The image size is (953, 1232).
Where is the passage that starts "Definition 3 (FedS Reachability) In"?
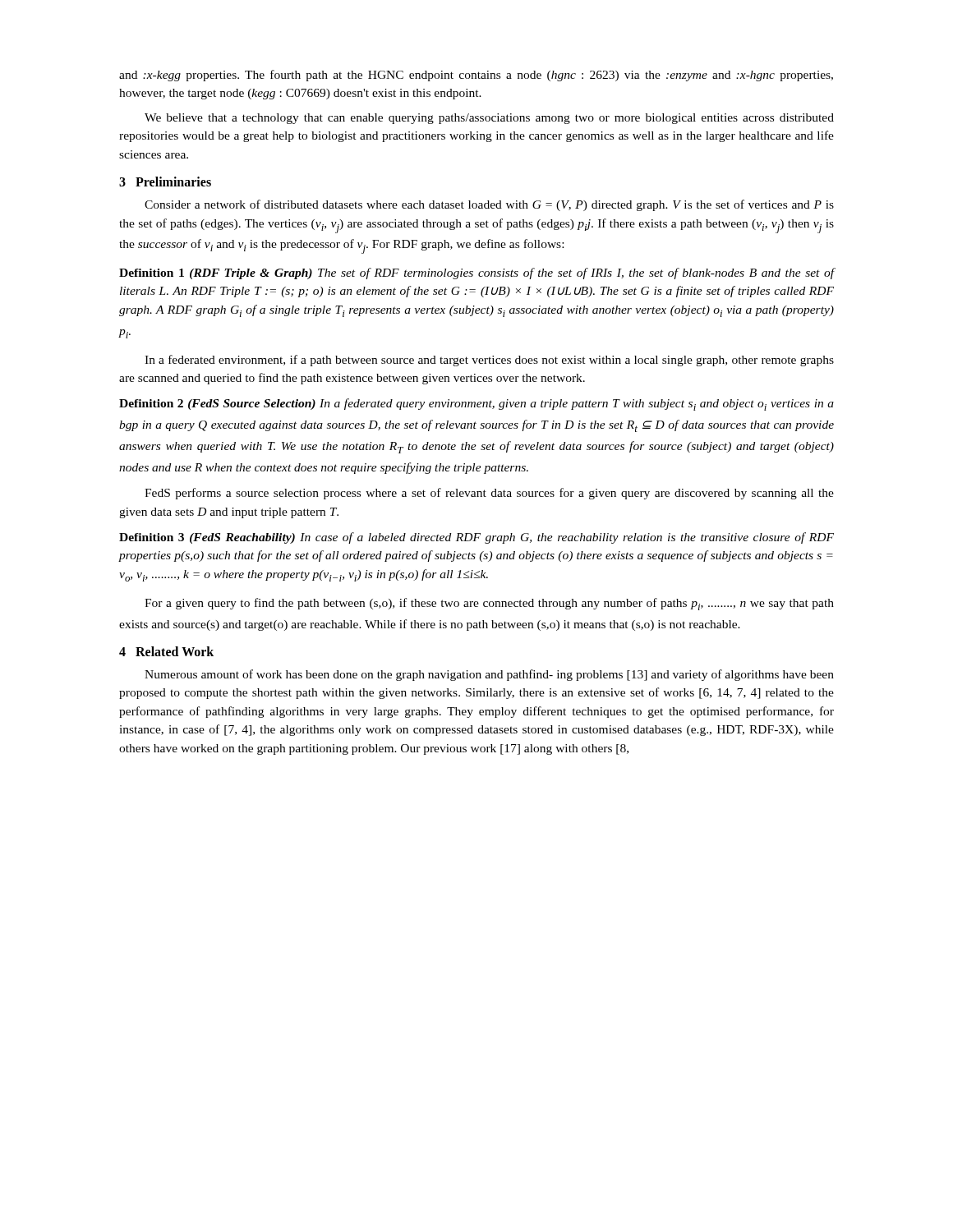tap(476, 557)
